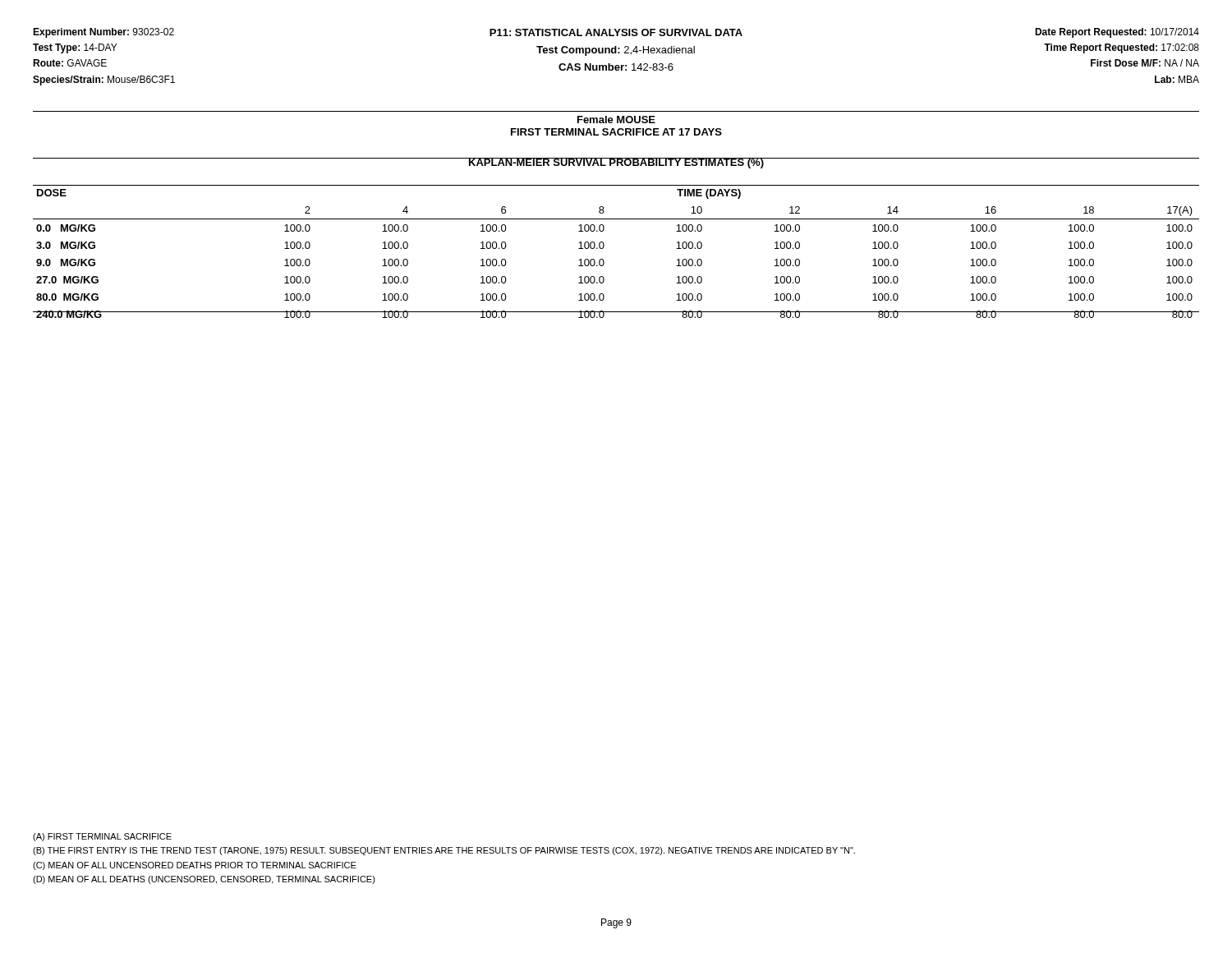Where is the title that starts "Female MOUSE FIRST"?

tap(616, 126)
